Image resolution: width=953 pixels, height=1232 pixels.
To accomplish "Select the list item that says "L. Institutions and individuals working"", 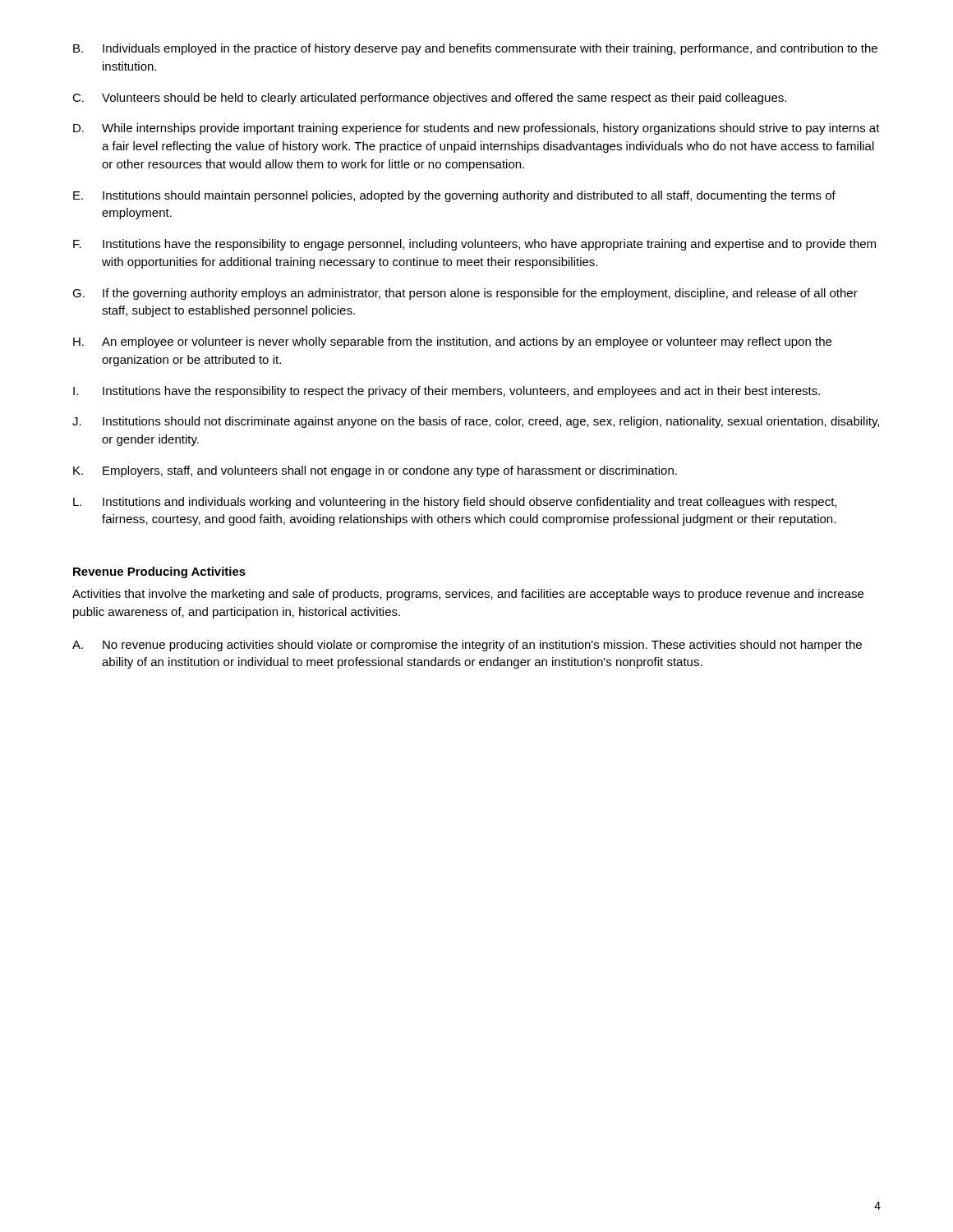I will (x=476, y=510).
